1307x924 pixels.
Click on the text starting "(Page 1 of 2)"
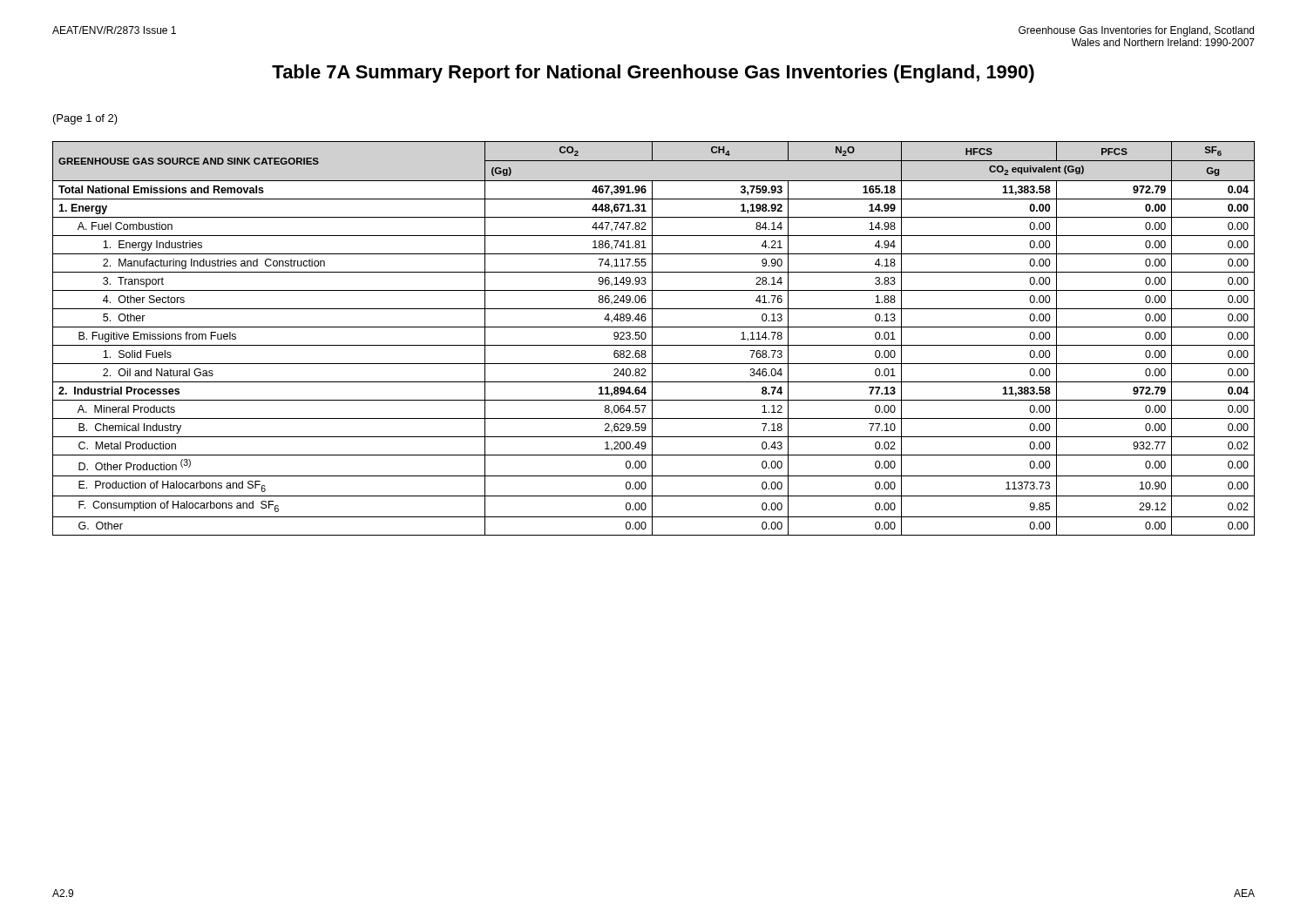(85, 118)
